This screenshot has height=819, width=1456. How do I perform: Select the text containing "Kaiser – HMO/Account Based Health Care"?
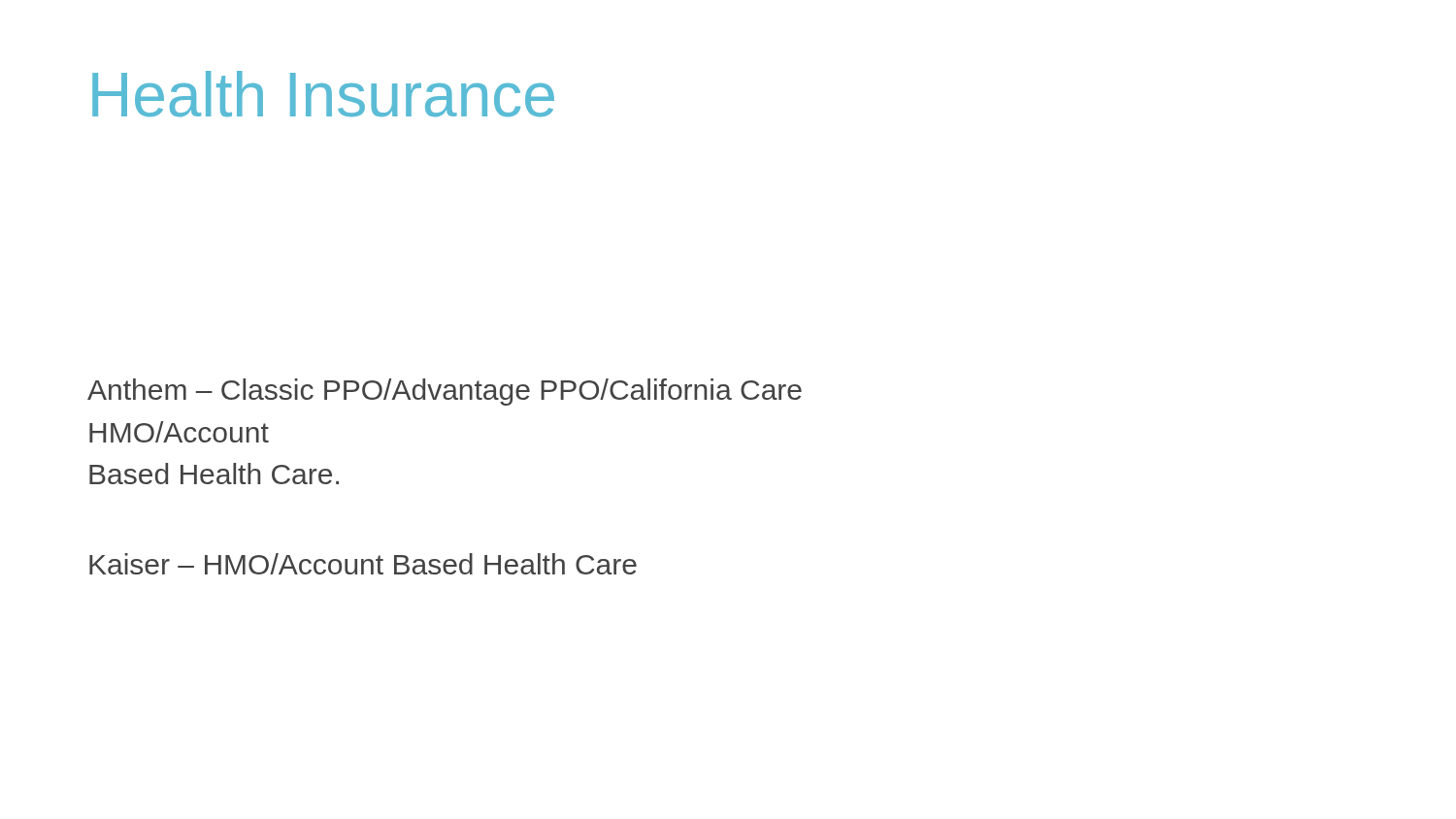click(x=363, y=564)
